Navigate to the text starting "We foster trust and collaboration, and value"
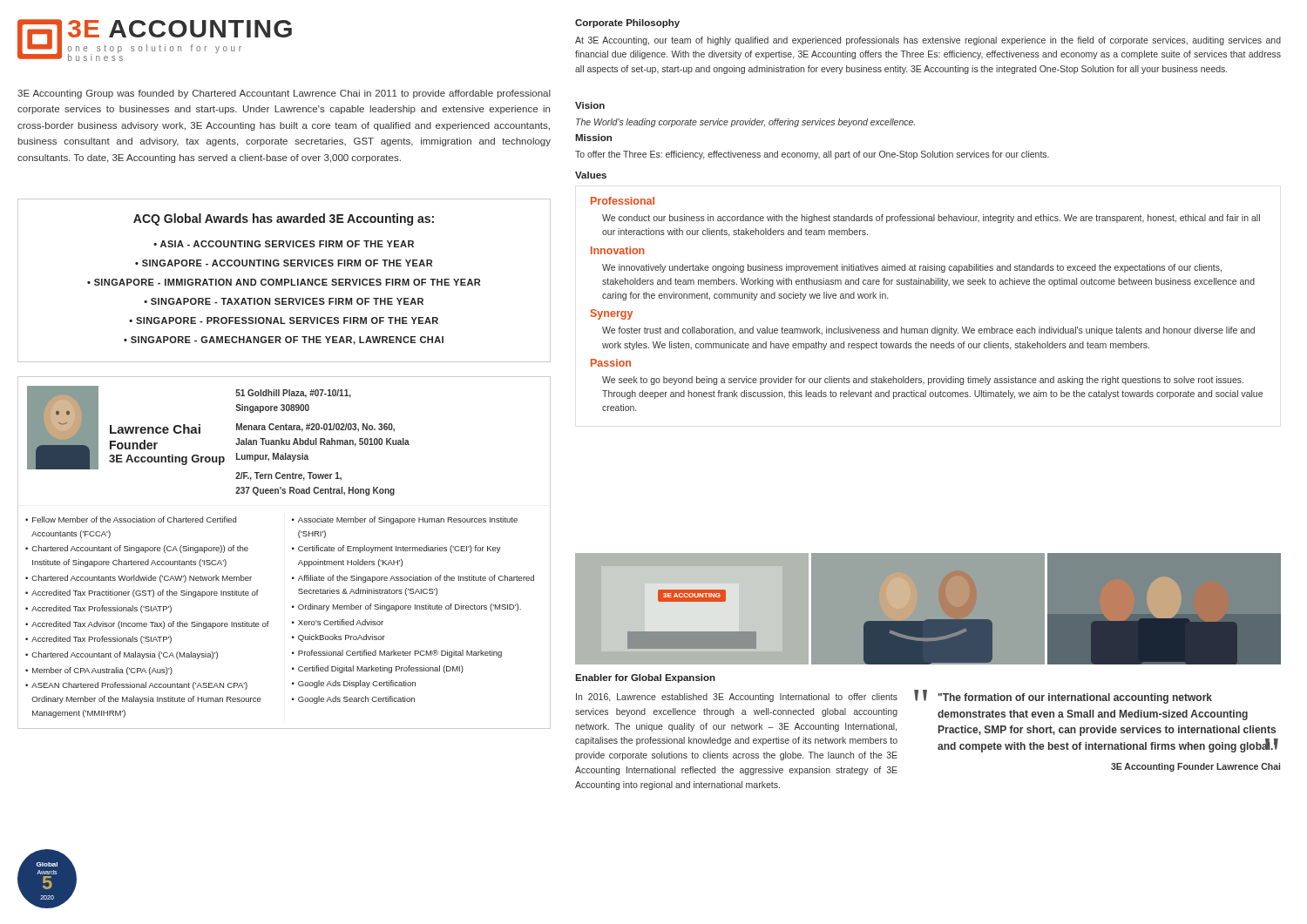Image resolution: width=1307 pixels, height=924 pixels. pos(929,337)
